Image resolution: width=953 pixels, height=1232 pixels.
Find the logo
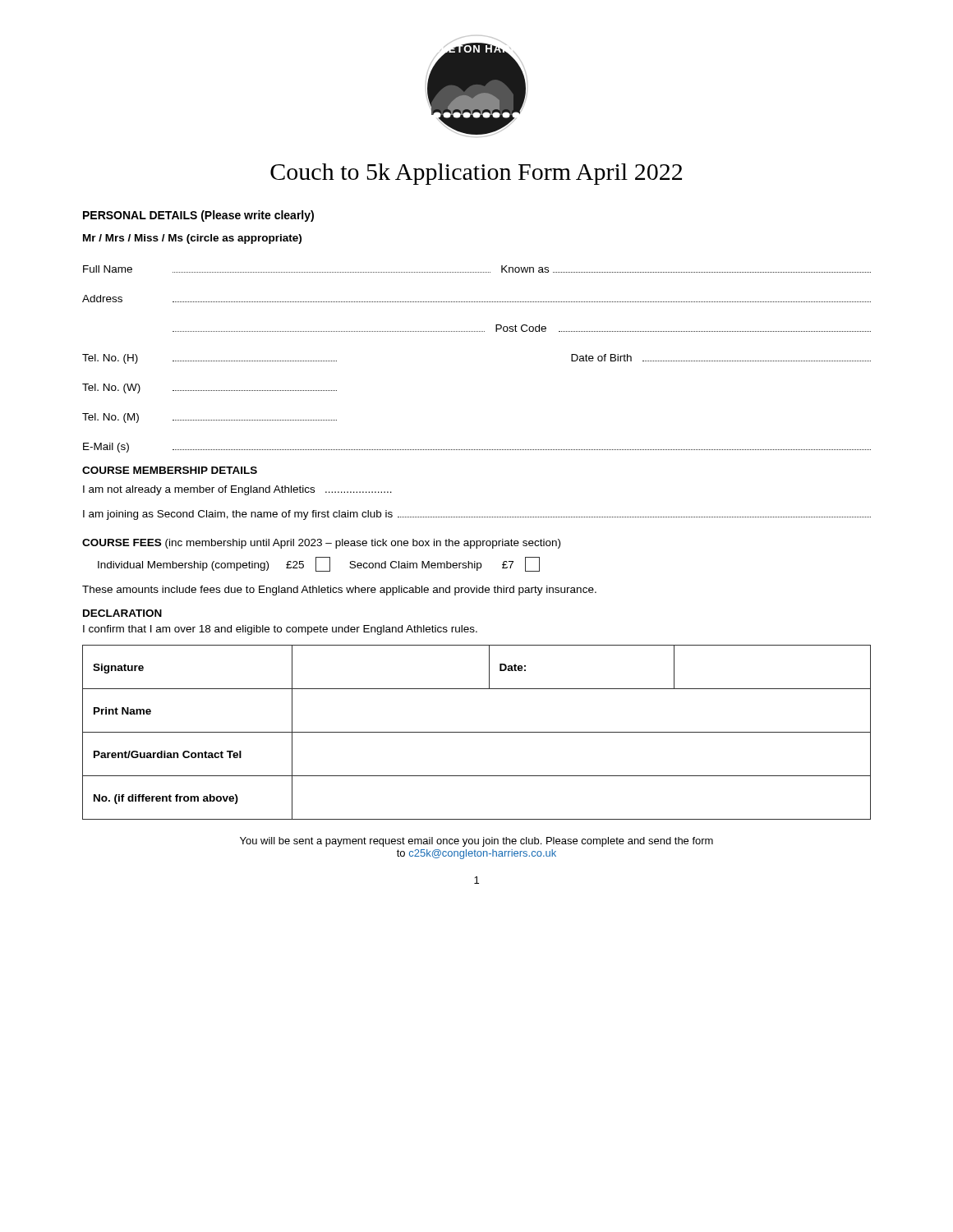click(476, 88)
